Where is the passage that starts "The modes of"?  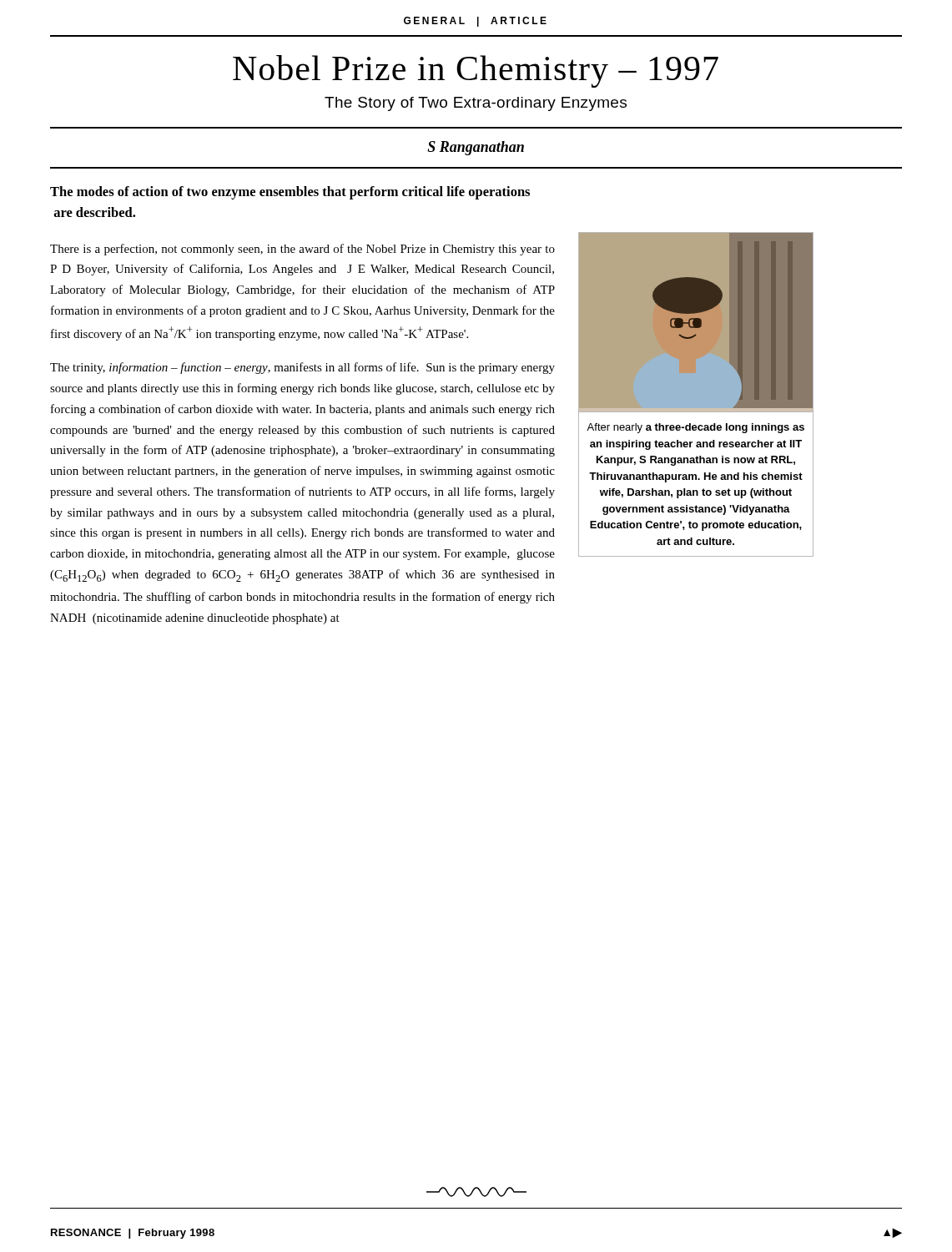[290, 202]
